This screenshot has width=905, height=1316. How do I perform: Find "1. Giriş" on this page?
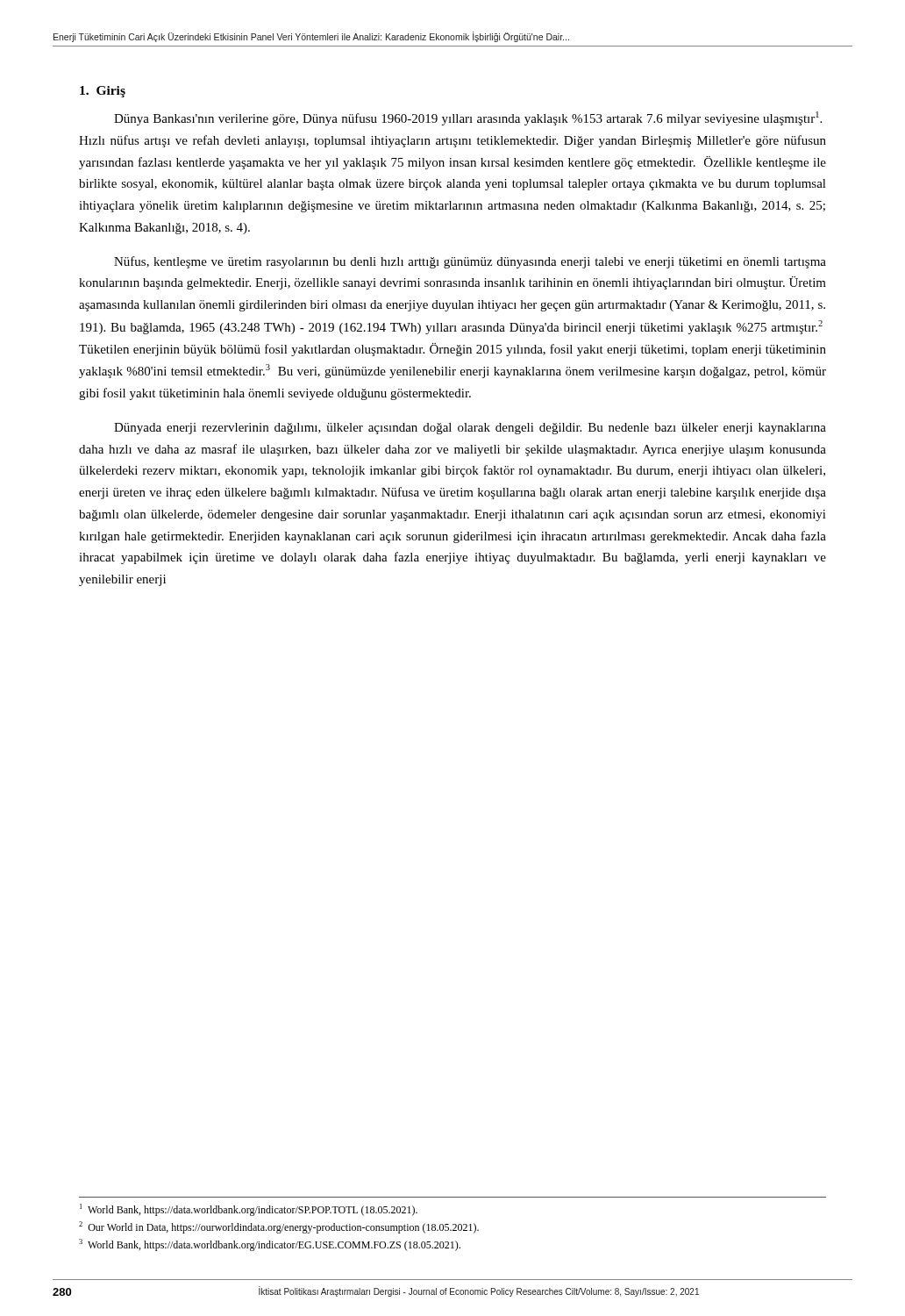tap(102, 90)
